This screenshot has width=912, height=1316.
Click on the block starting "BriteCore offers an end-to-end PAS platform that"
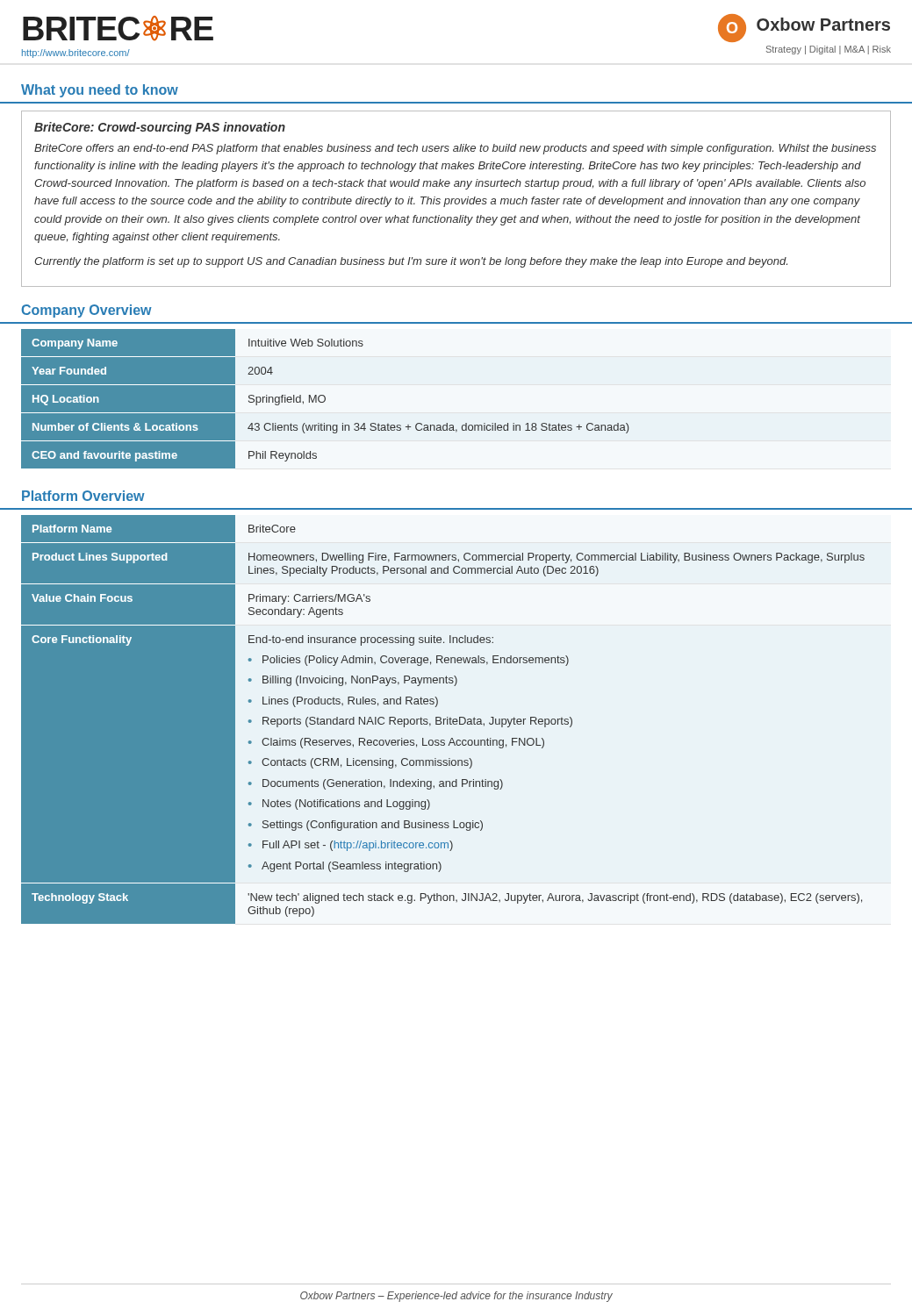click(455, 192)
